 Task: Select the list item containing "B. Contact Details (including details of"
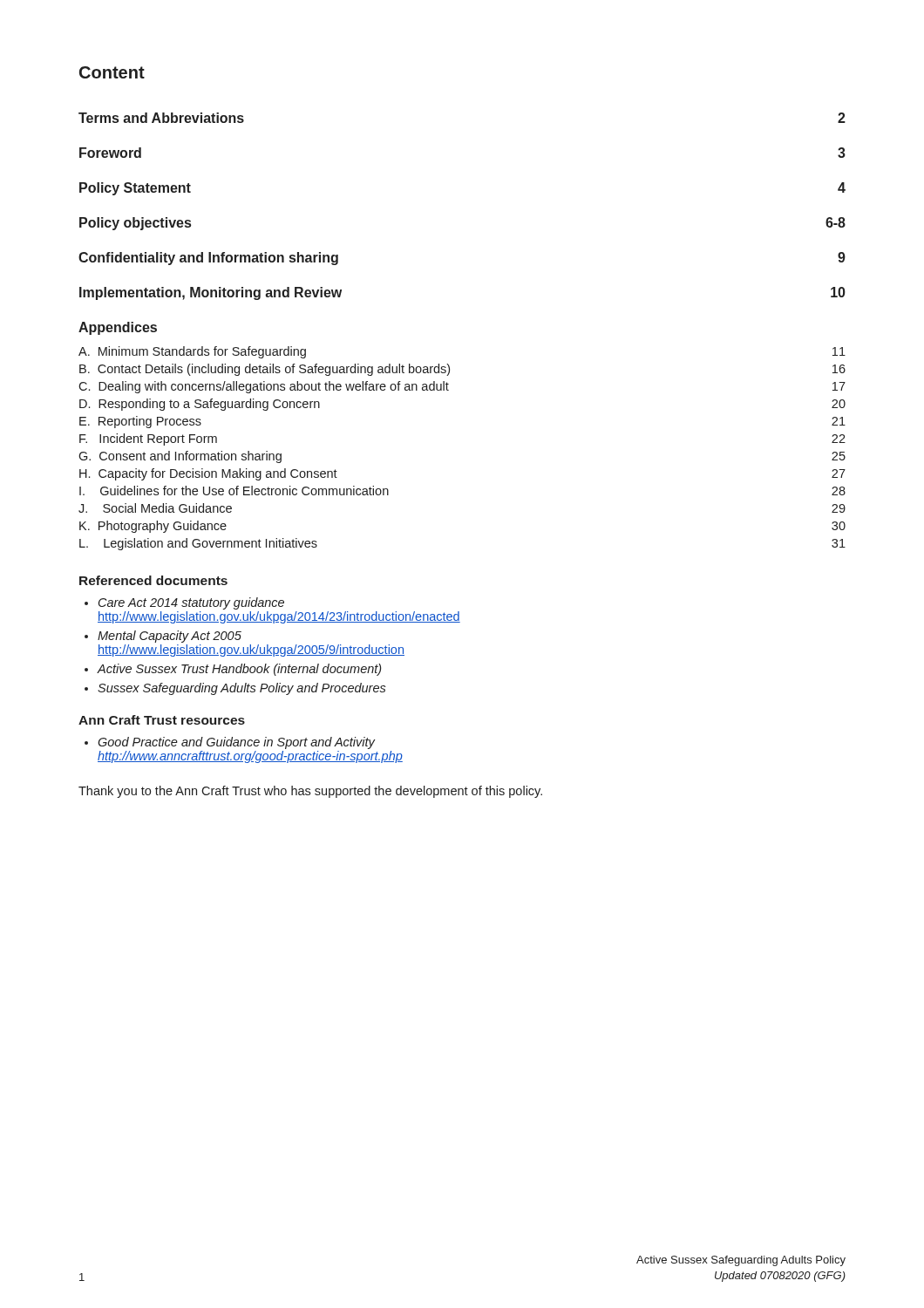coord(266,369)
